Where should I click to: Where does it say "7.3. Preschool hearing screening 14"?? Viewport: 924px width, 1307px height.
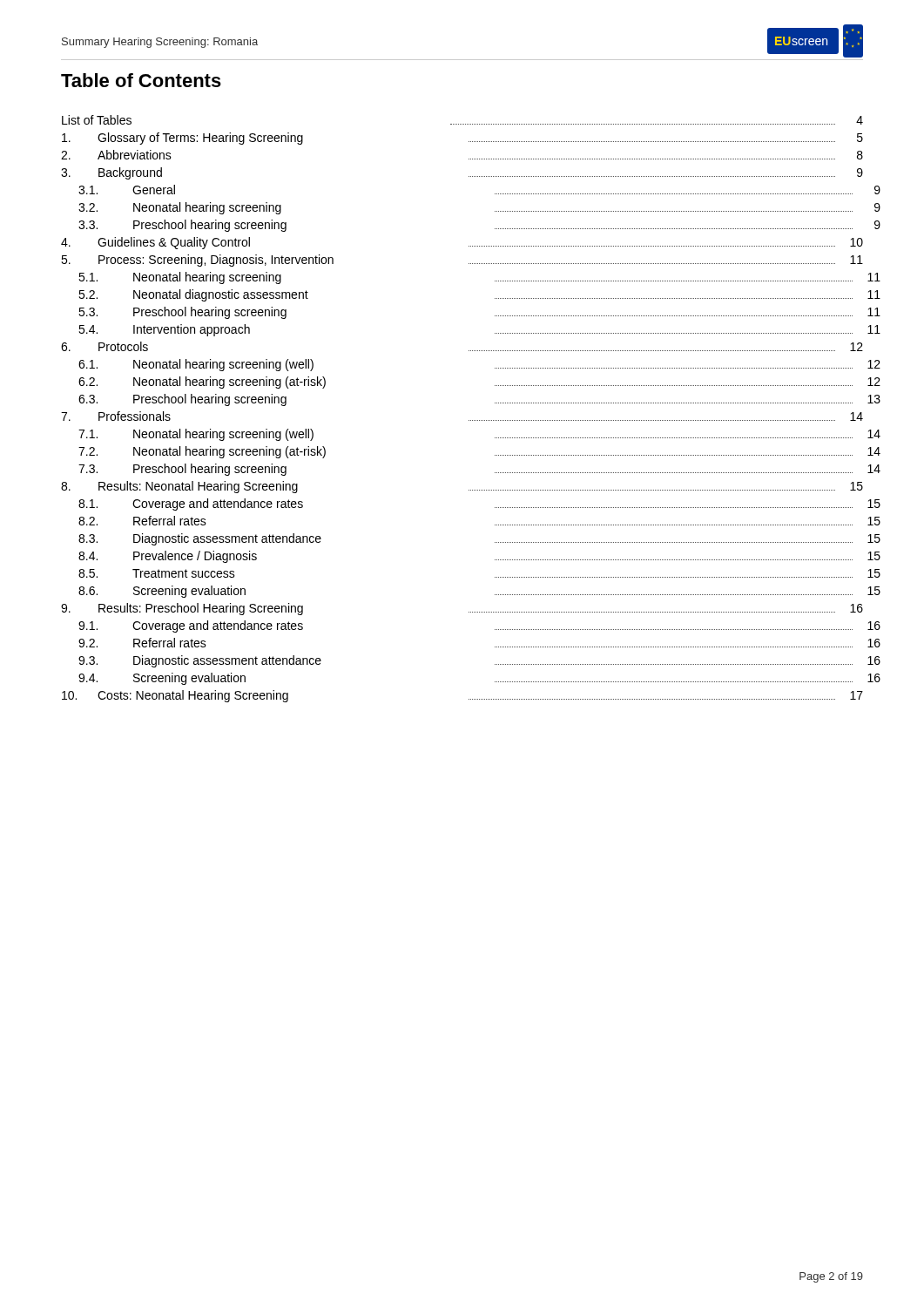click(209, 469)
